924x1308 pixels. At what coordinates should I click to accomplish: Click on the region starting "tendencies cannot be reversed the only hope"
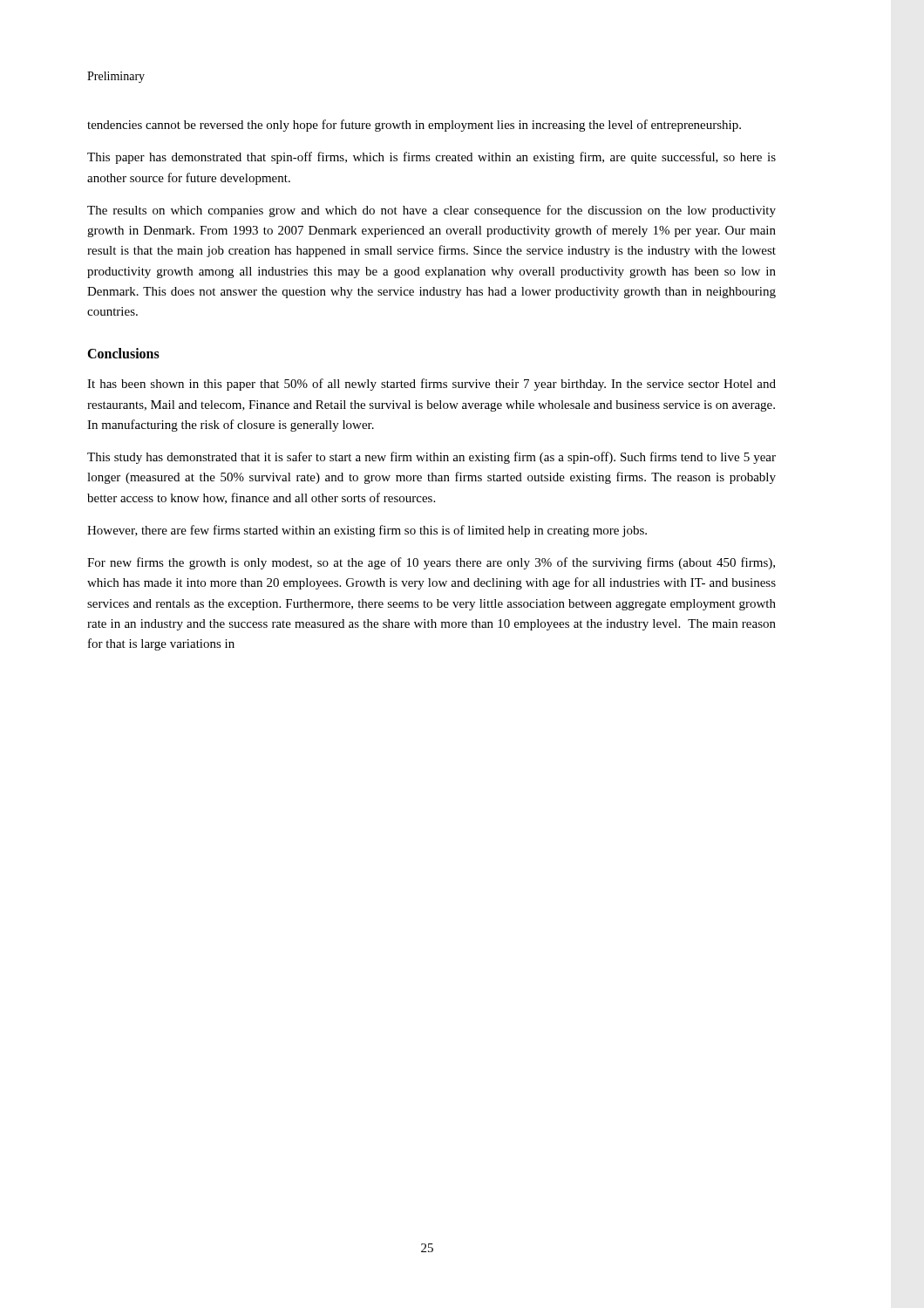click(x=414, y=125)
